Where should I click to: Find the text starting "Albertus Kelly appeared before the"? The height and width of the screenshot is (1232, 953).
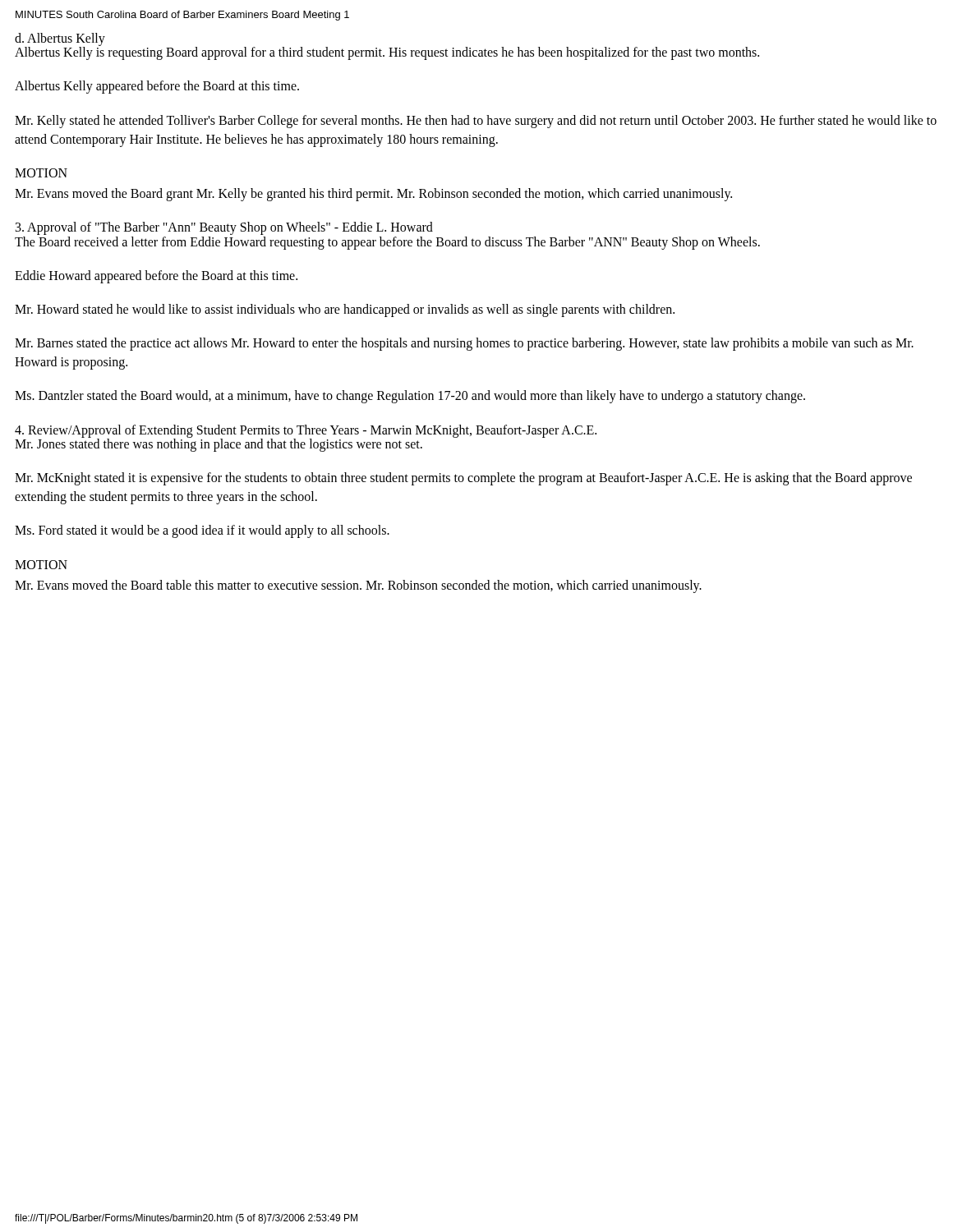157,86
